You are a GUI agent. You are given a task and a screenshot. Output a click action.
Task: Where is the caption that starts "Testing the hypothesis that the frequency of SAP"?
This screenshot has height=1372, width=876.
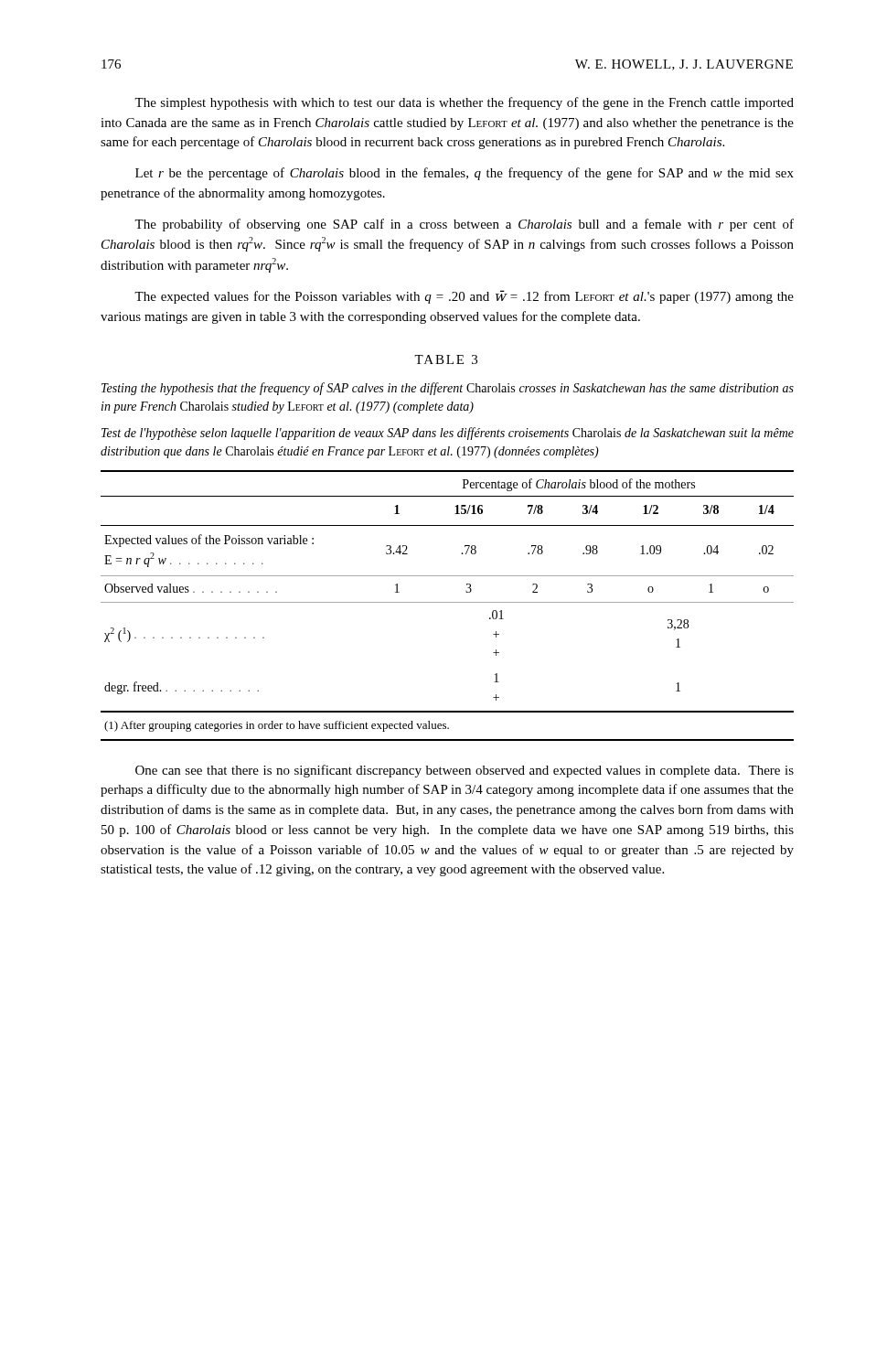point(447,398)
